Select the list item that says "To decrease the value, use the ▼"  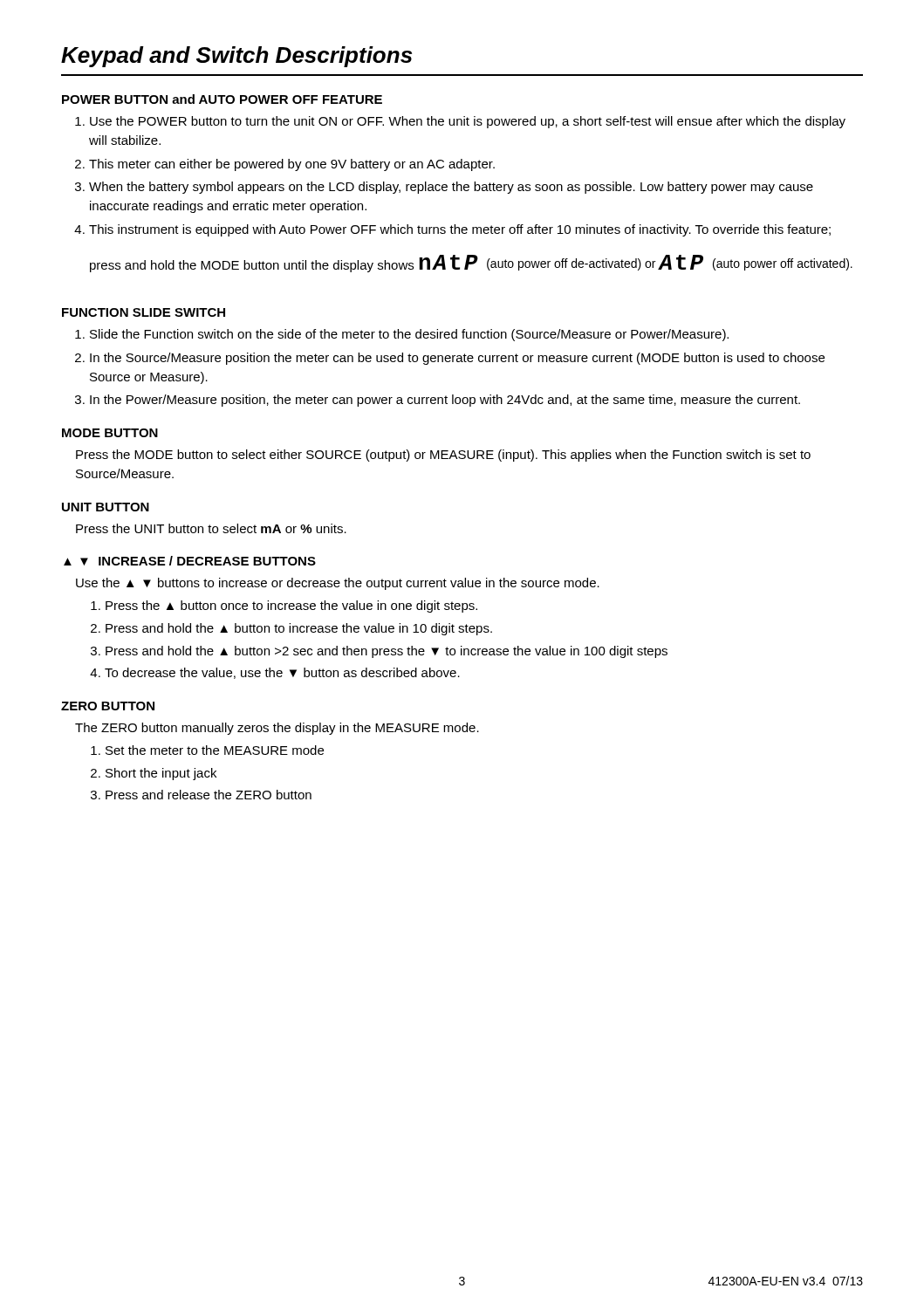click(282, 673)
